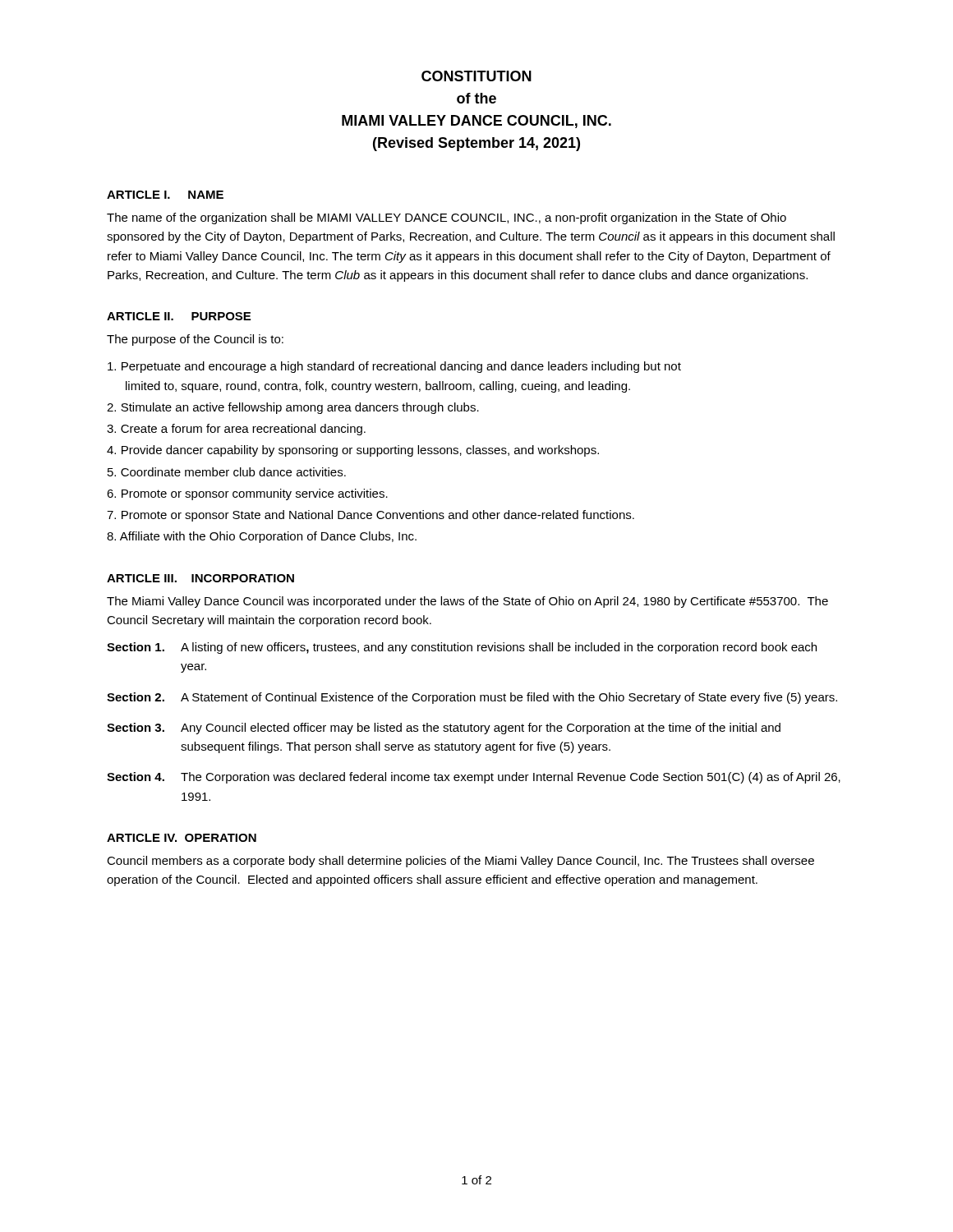Locate the element starting "Council members as"

[461, 870]
